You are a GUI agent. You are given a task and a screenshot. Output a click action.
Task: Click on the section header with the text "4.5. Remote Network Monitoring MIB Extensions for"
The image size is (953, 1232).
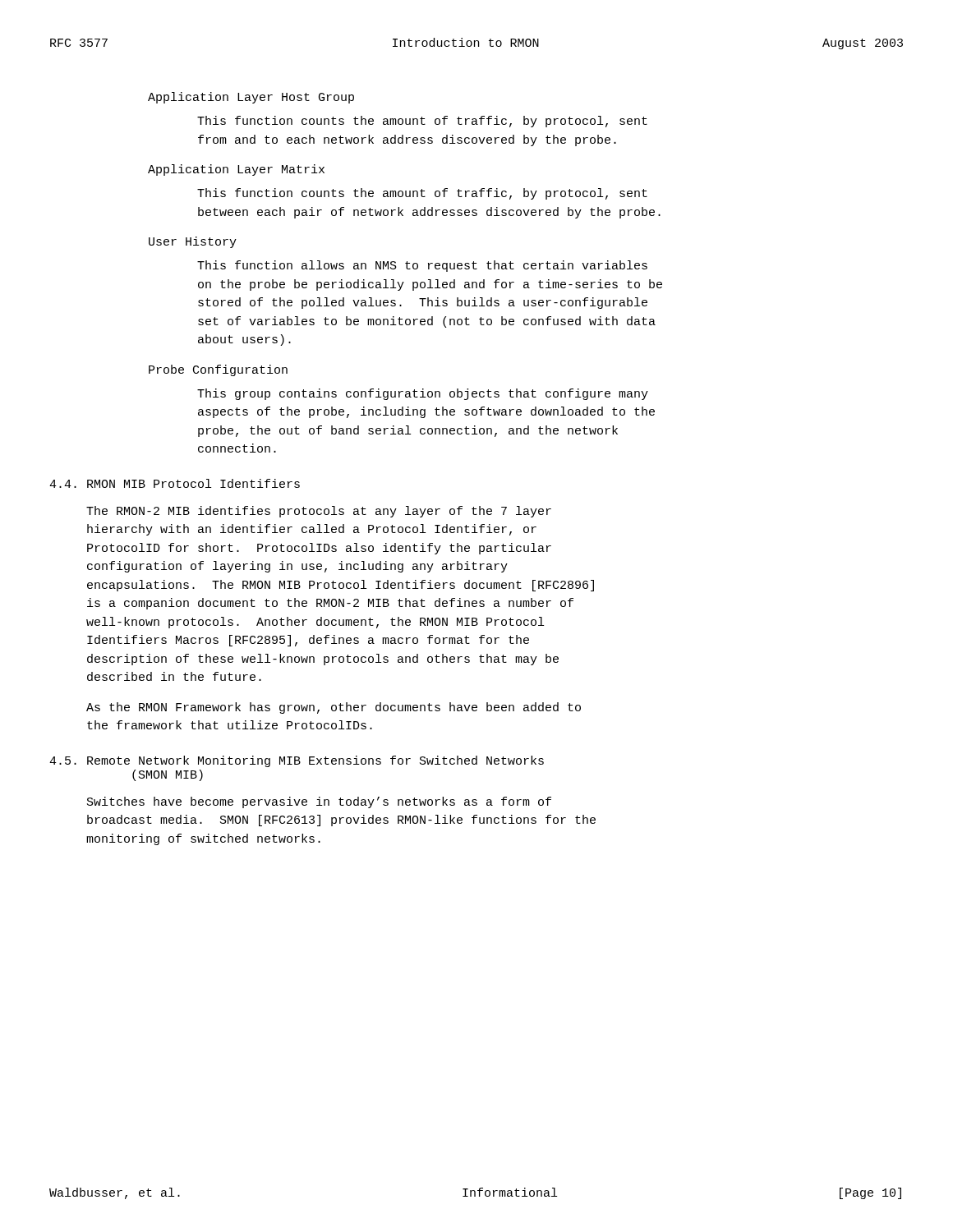pyautogui.click(x=297, y=768)
